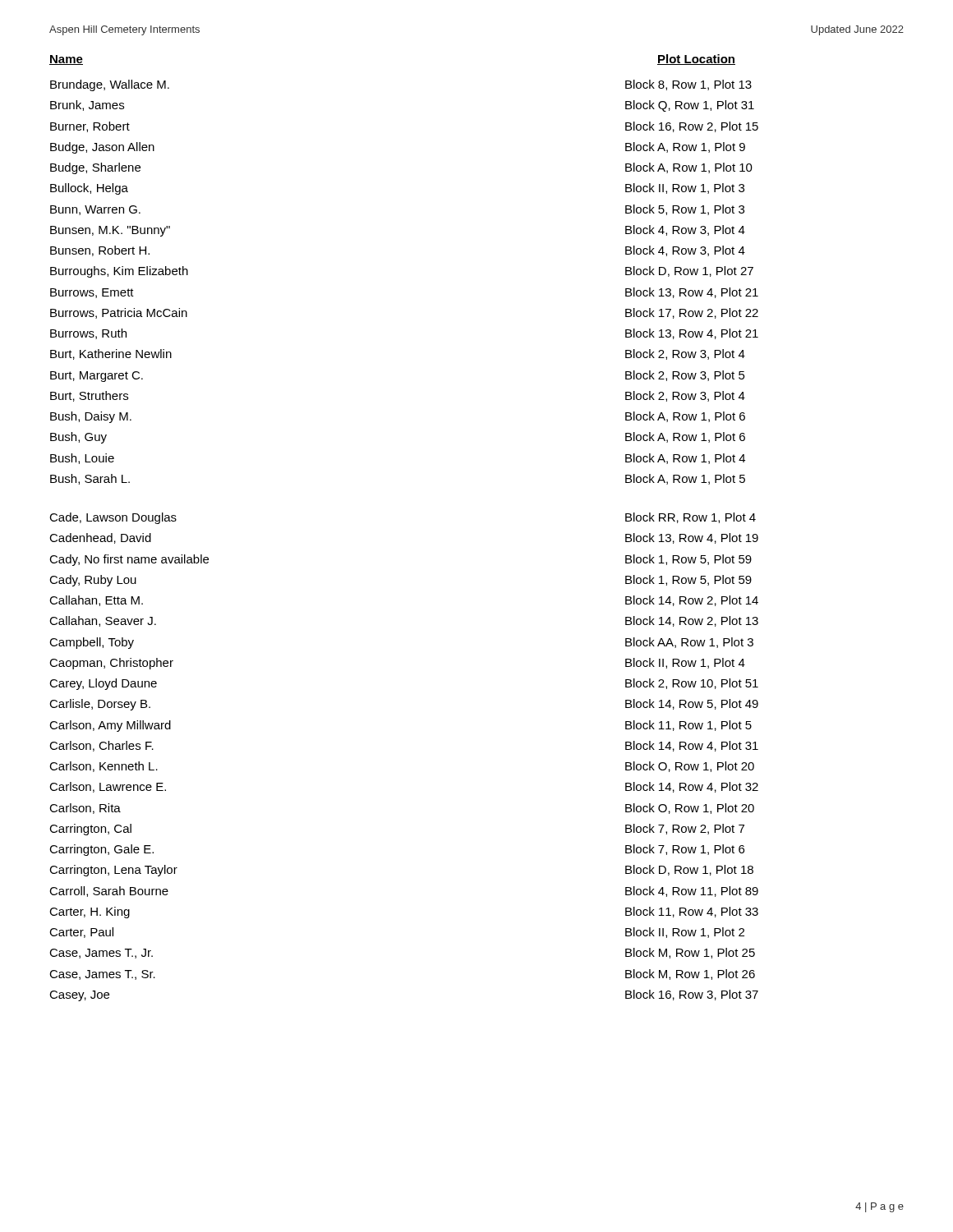Select the block starting "Bush, Louie Block A,"
This screenshot has width=953, height=1232.
click(x=73, y=458)
